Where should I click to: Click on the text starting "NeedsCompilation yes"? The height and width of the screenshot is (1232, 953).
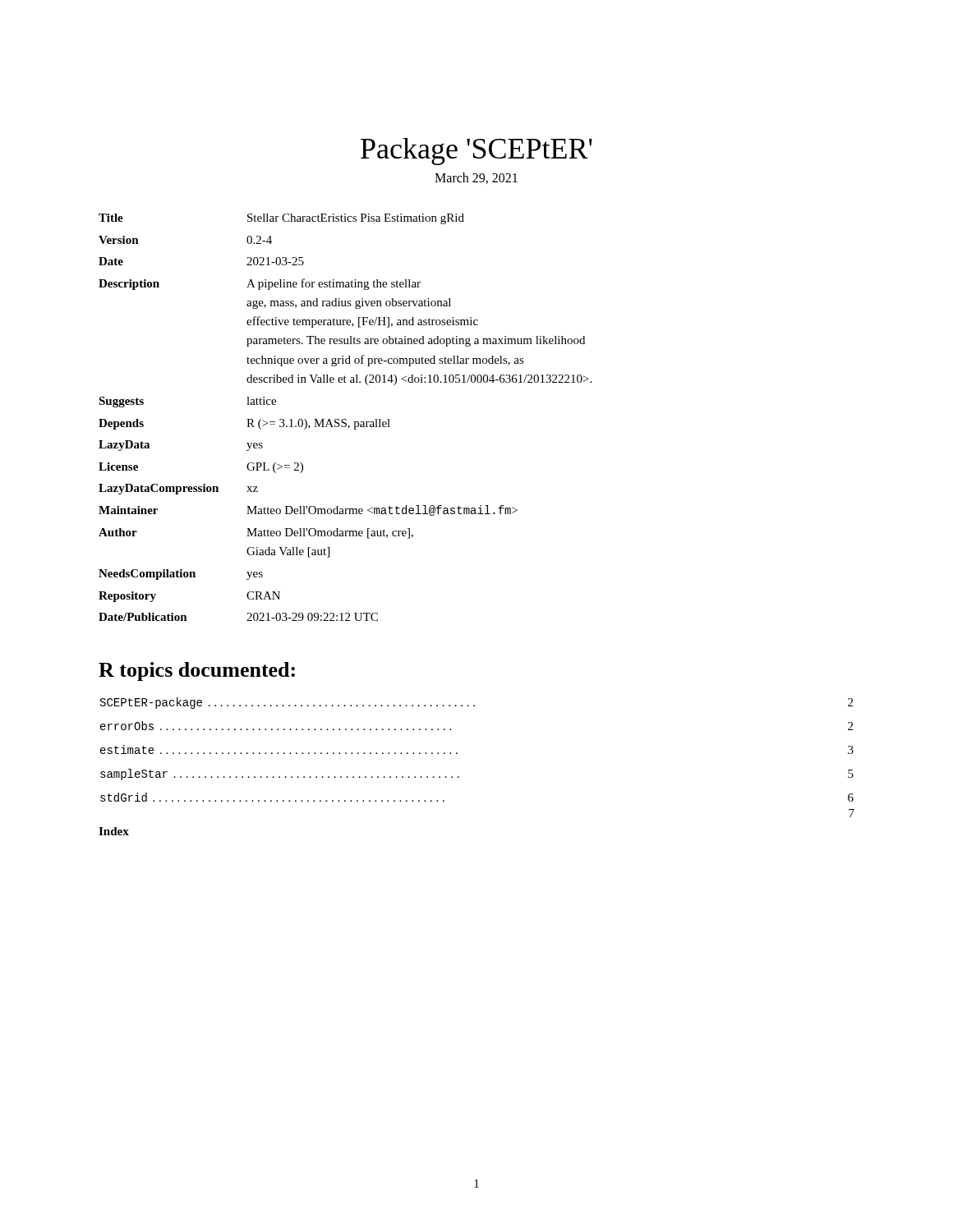pyautogui.click(x=181, y=575)
